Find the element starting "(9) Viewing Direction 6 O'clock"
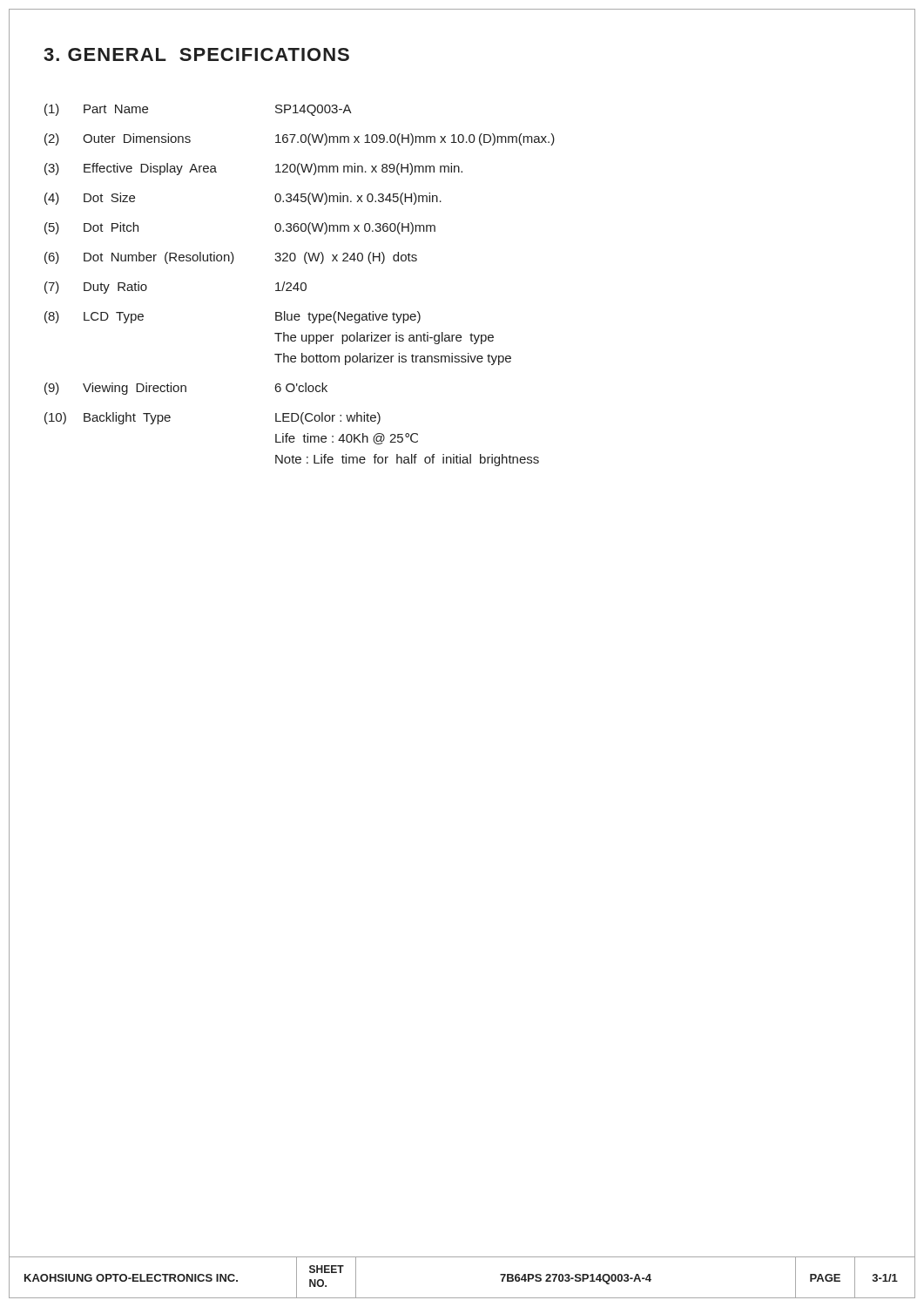 [186, 389]
